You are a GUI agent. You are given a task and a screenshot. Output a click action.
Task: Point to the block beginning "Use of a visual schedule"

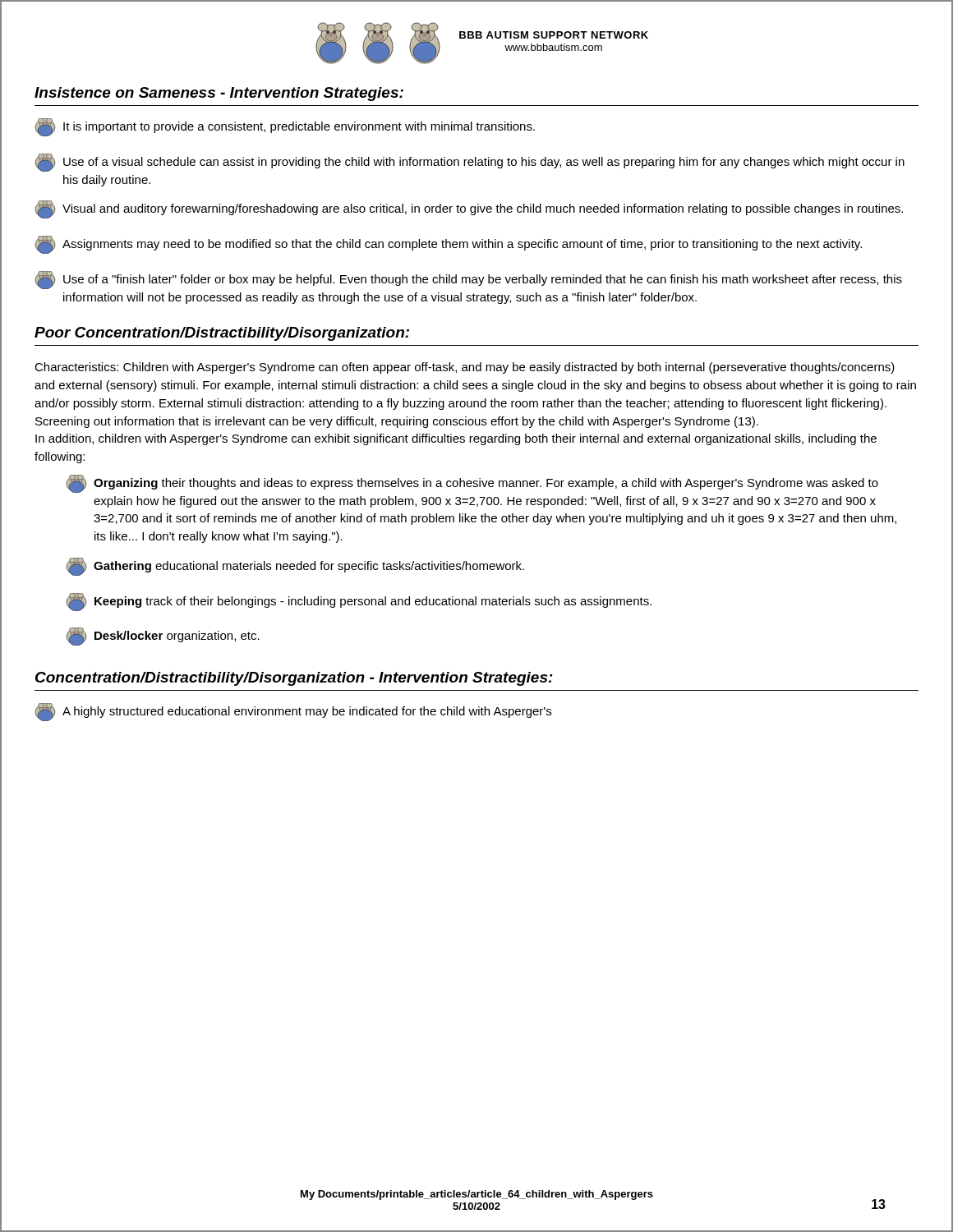click(476, 170)
